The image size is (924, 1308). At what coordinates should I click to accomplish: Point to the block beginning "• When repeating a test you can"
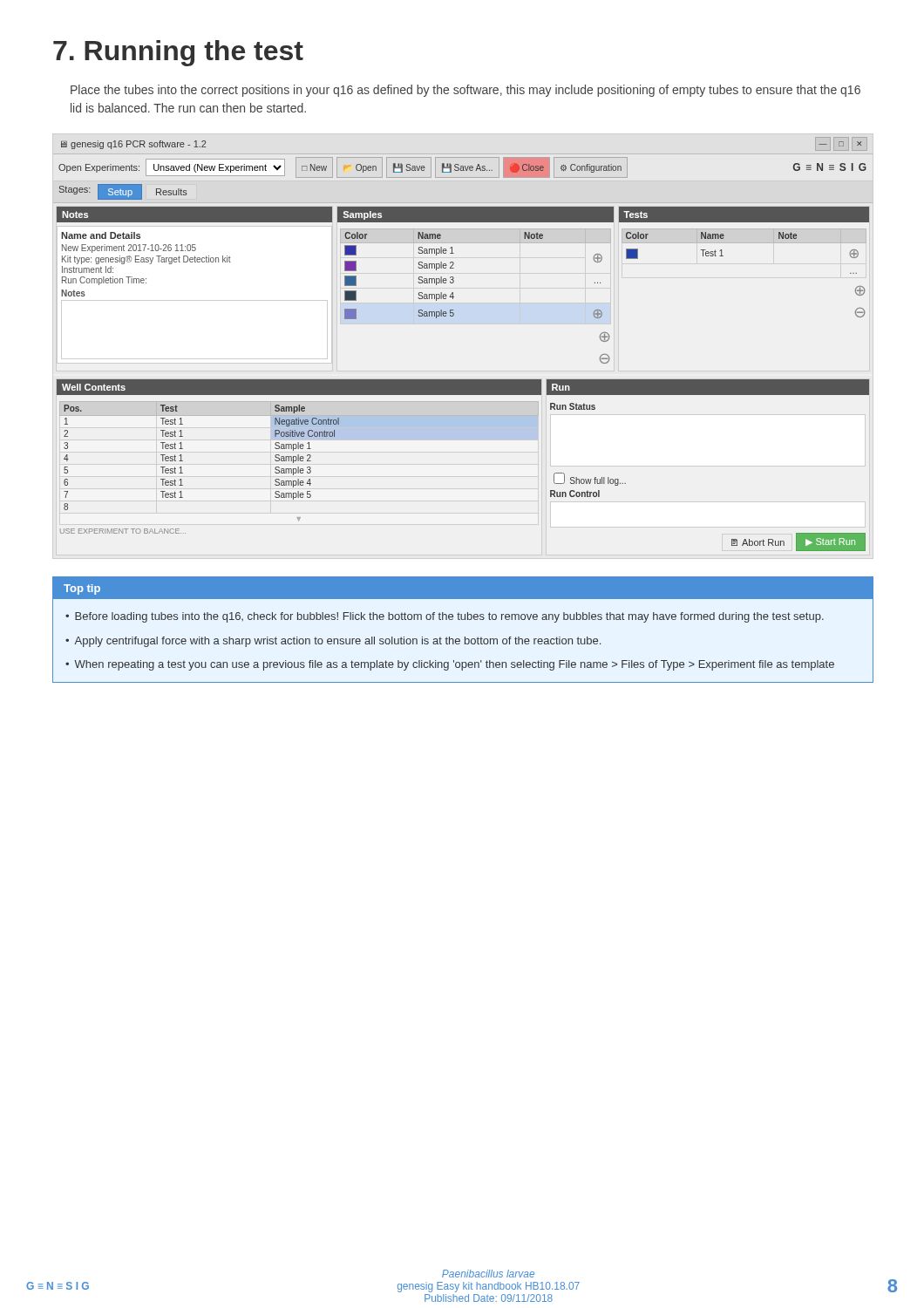(450, 665)
